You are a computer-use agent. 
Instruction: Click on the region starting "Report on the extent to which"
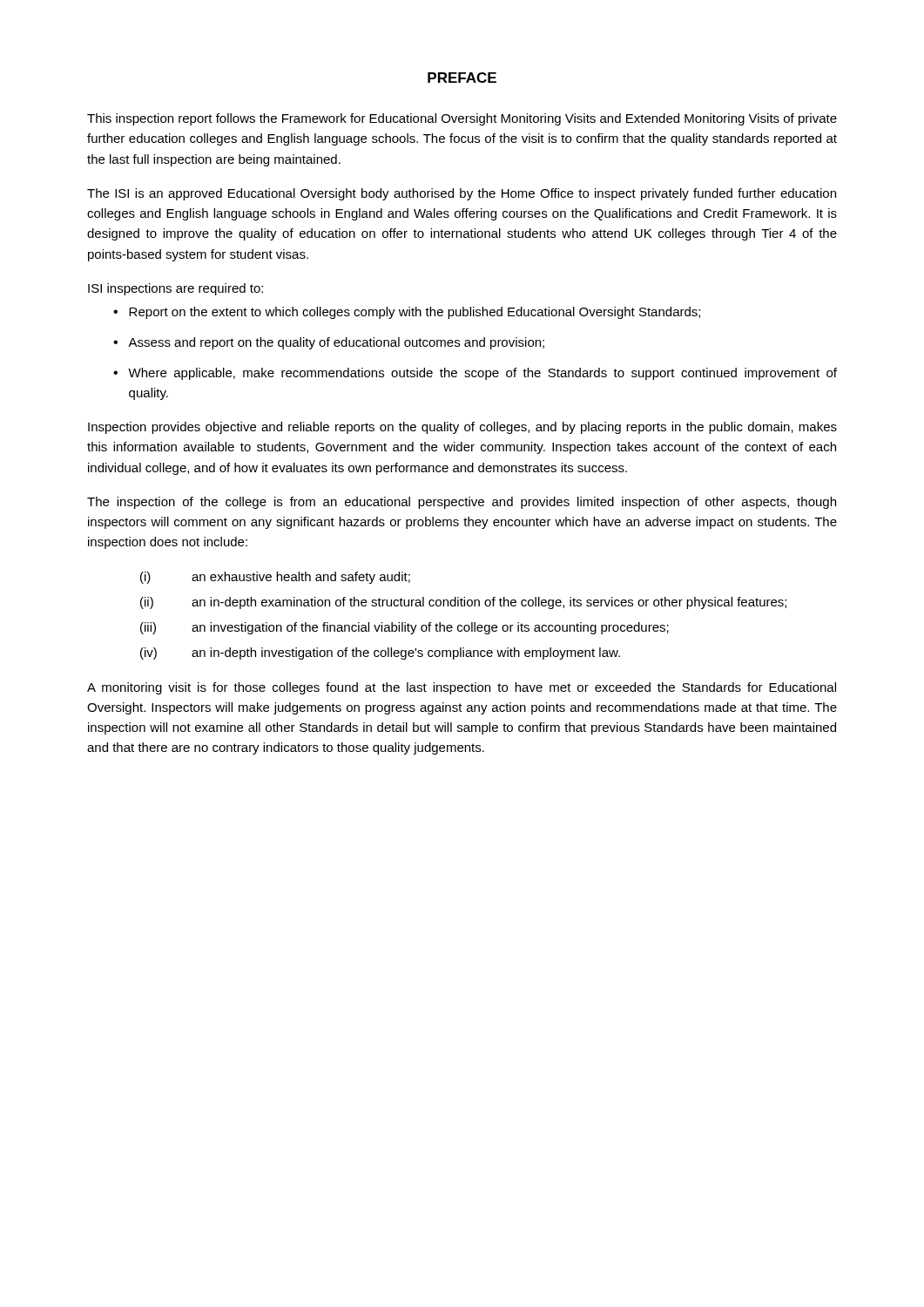click(x=483, y=312)
